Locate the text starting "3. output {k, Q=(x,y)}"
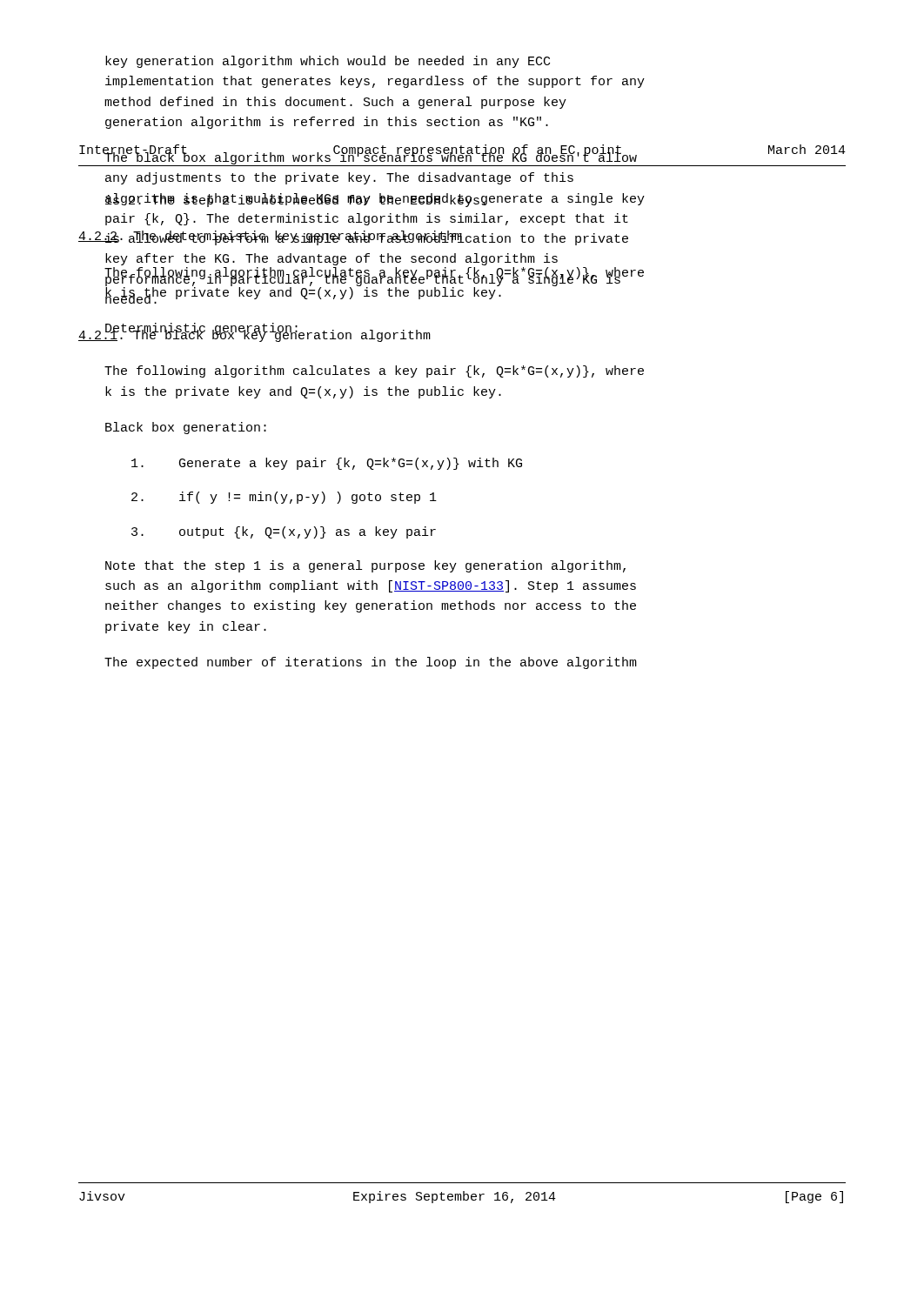This screenshot has width=924, height=1305. click(284, 532)
